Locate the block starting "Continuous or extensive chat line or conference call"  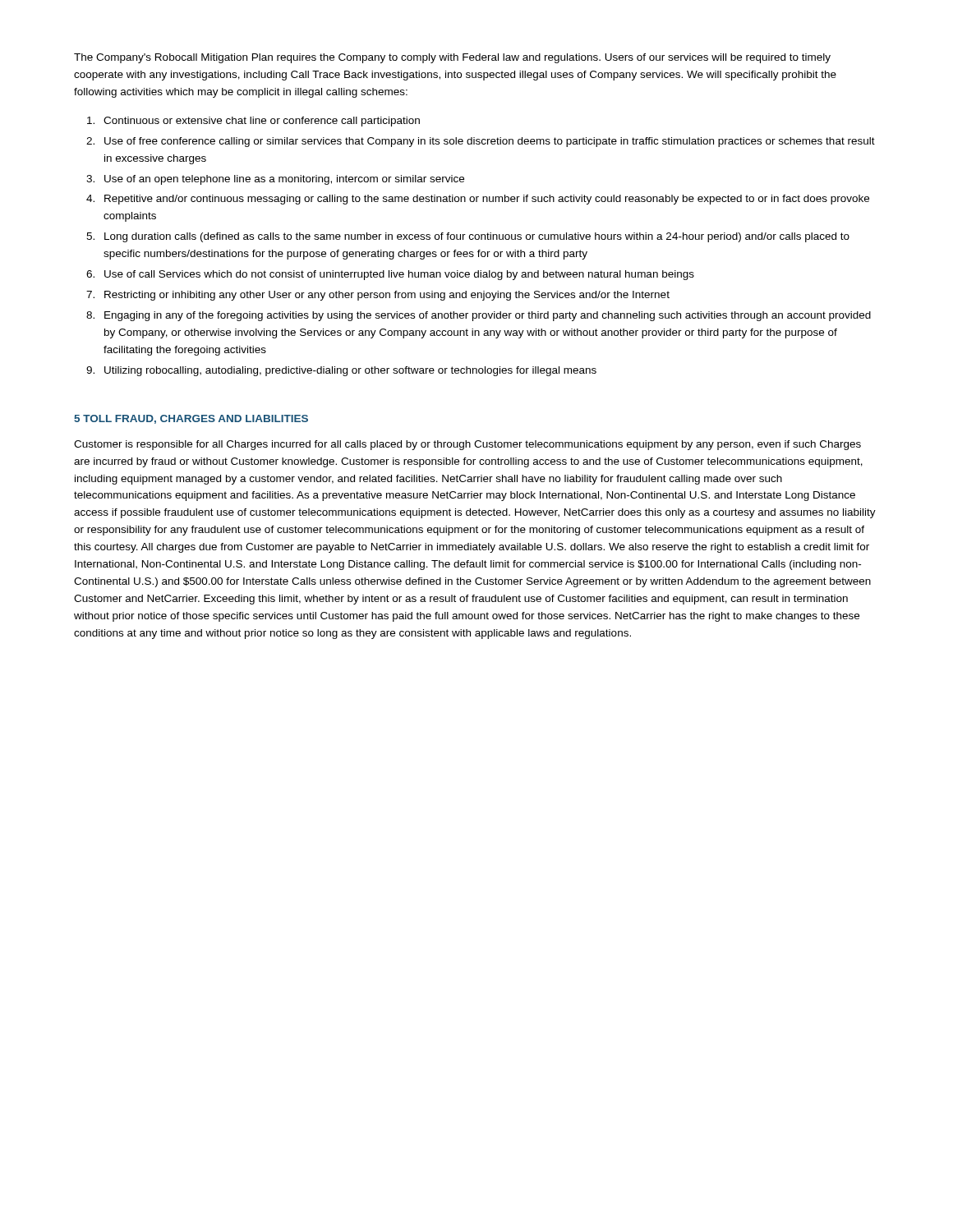pos(262,120)
